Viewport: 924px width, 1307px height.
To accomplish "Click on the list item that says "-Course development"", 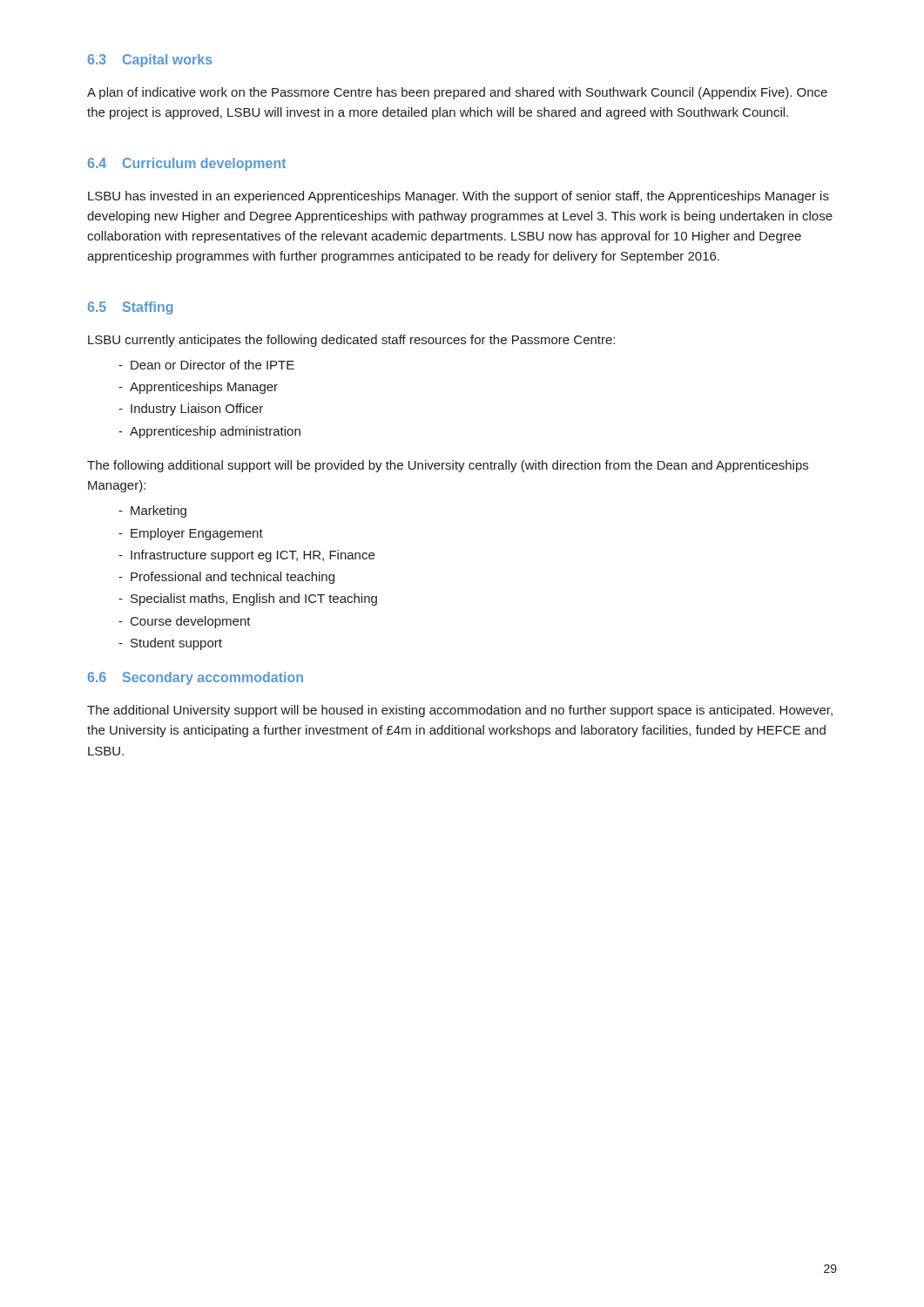I will pyautogui.click(x=184, y=620).
